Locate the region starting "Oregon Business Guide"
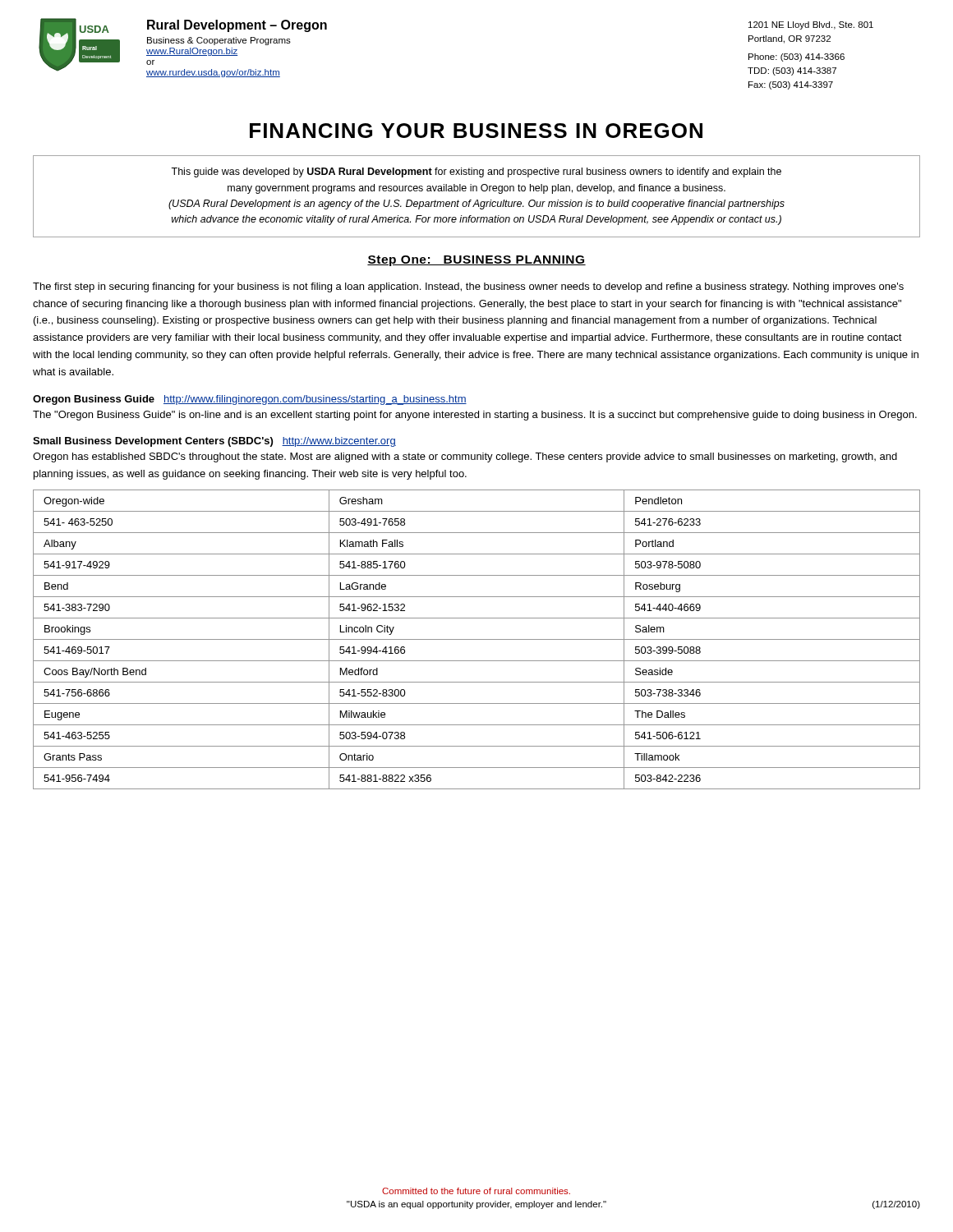Viewport: 953px width, 1232px height. pyautogui.click(x=250, y=398)
